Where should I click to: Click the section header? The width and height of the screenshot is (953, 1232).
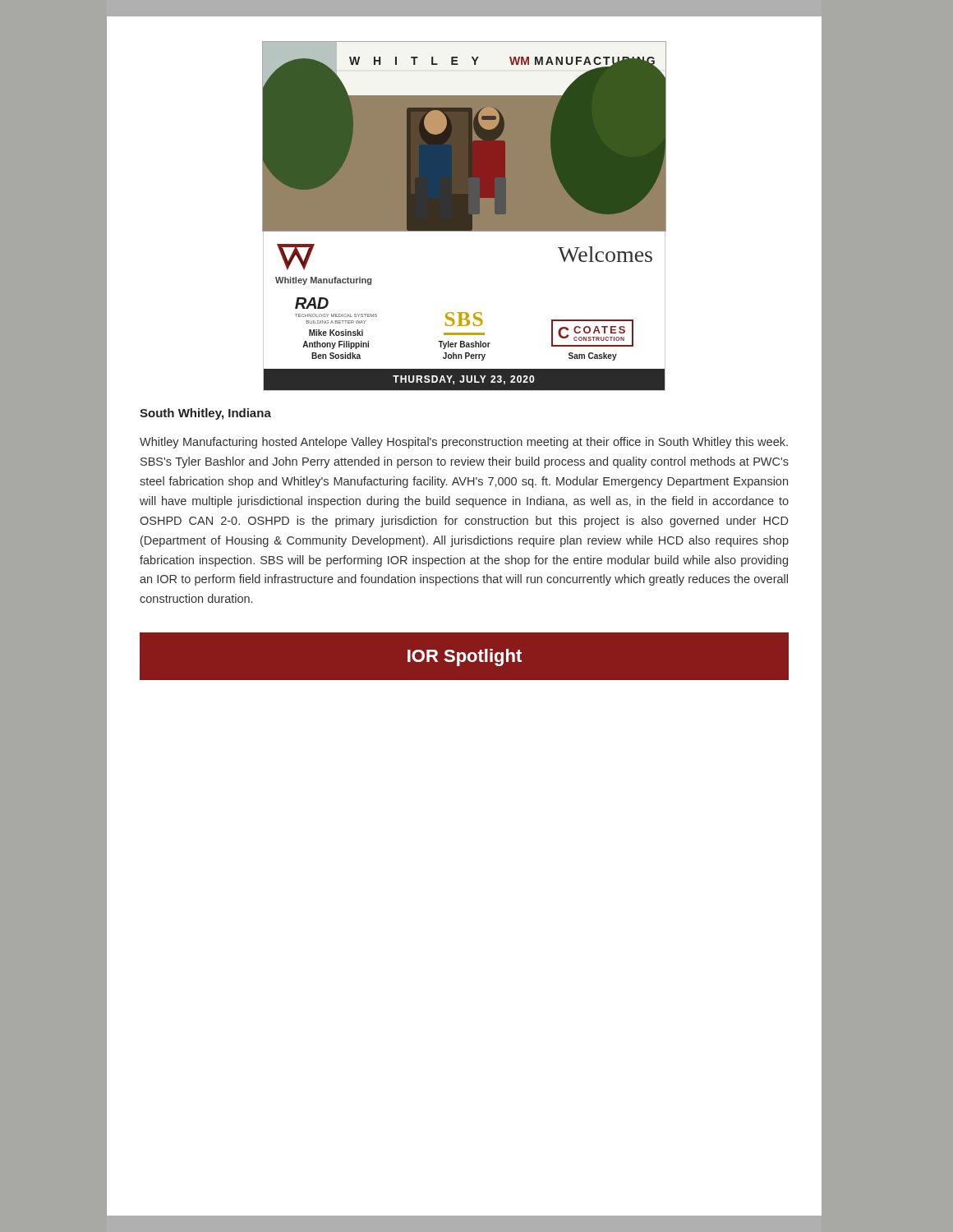464,656
